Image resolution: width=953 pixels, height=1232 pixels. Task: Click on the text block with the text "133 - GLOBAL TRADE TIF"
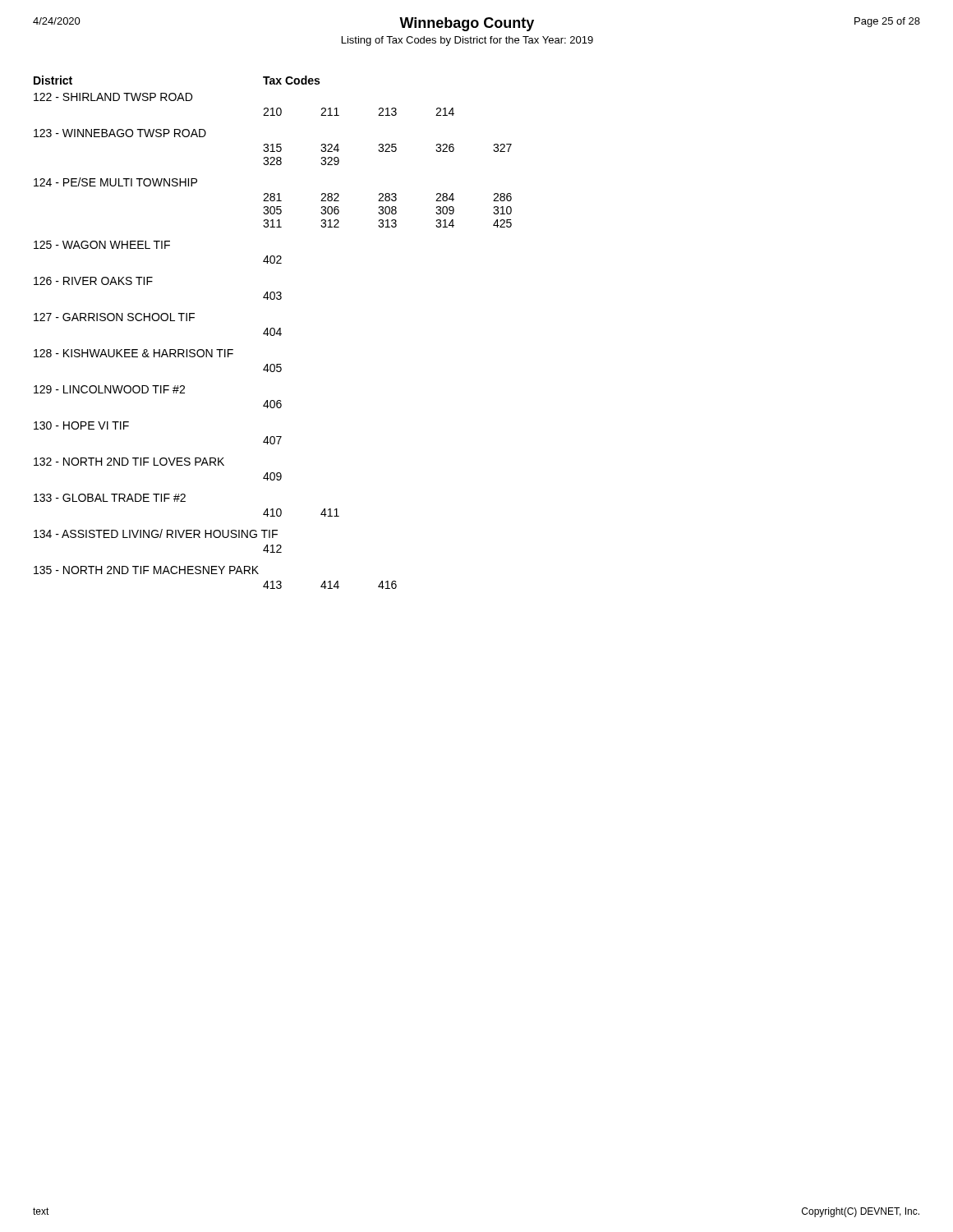[x=110, y=498]
